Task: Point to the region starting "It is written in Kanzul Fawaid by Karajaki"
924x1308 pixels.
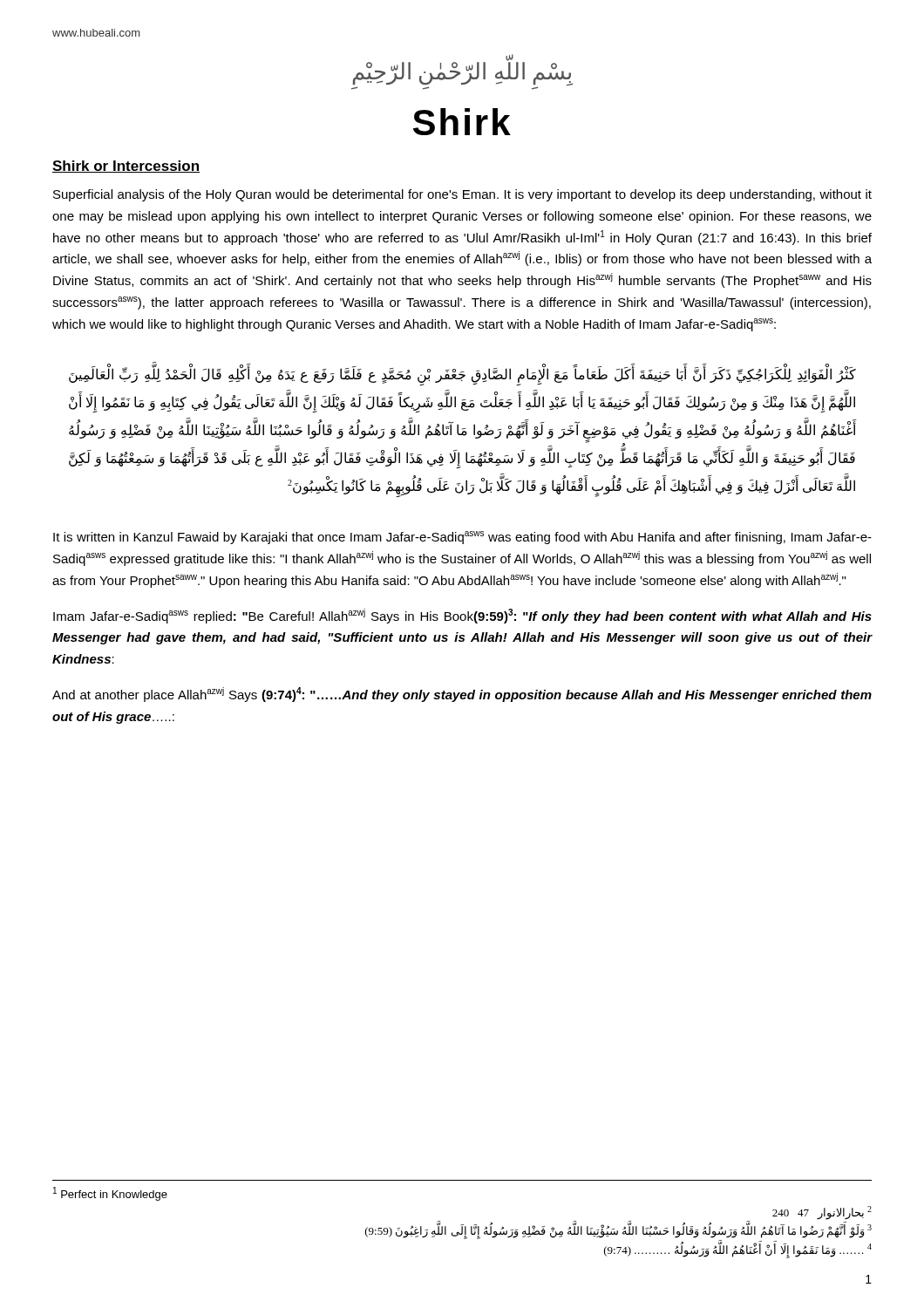Action: coord(462,558)
